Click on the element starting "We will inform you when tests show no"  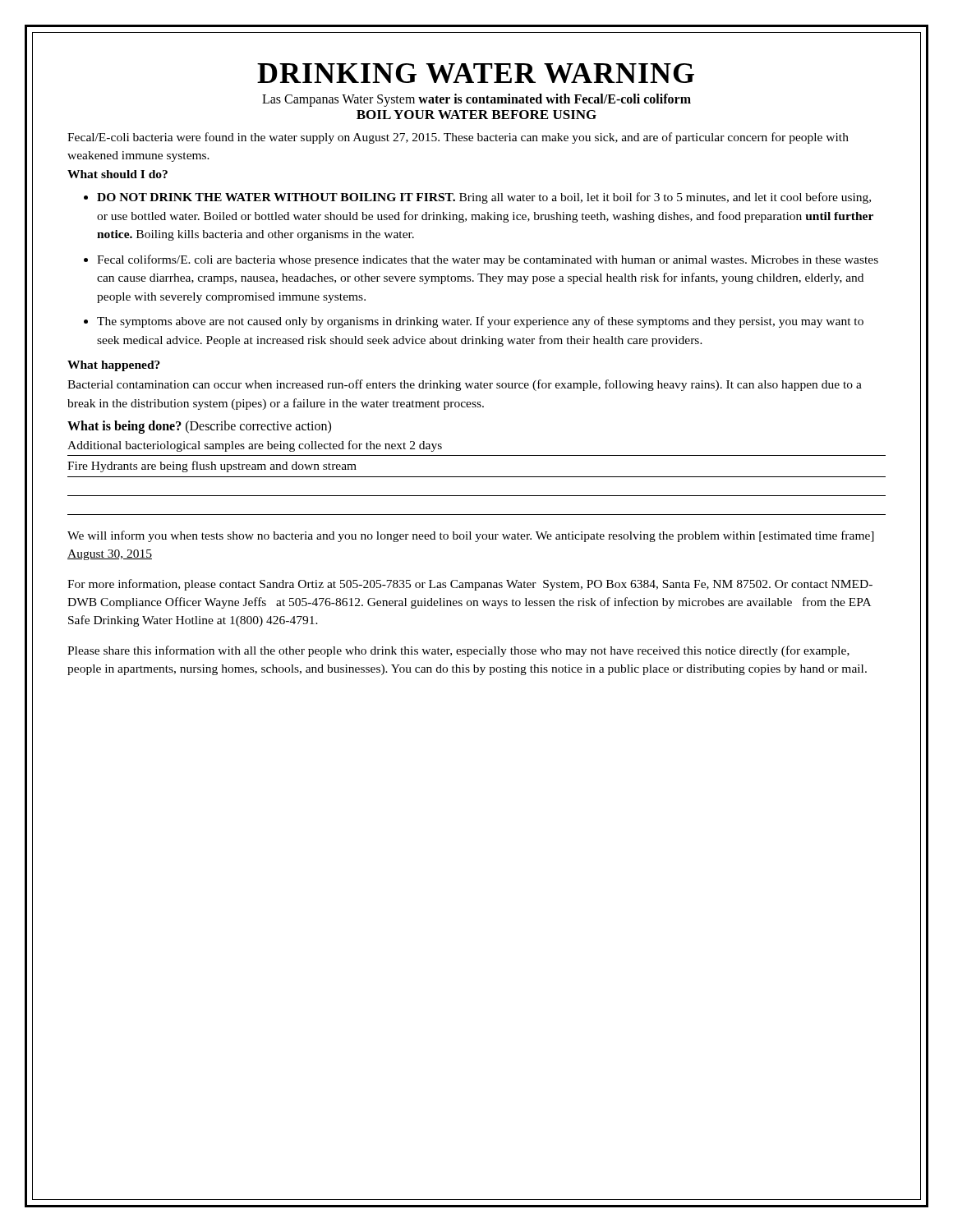[471, 544]
